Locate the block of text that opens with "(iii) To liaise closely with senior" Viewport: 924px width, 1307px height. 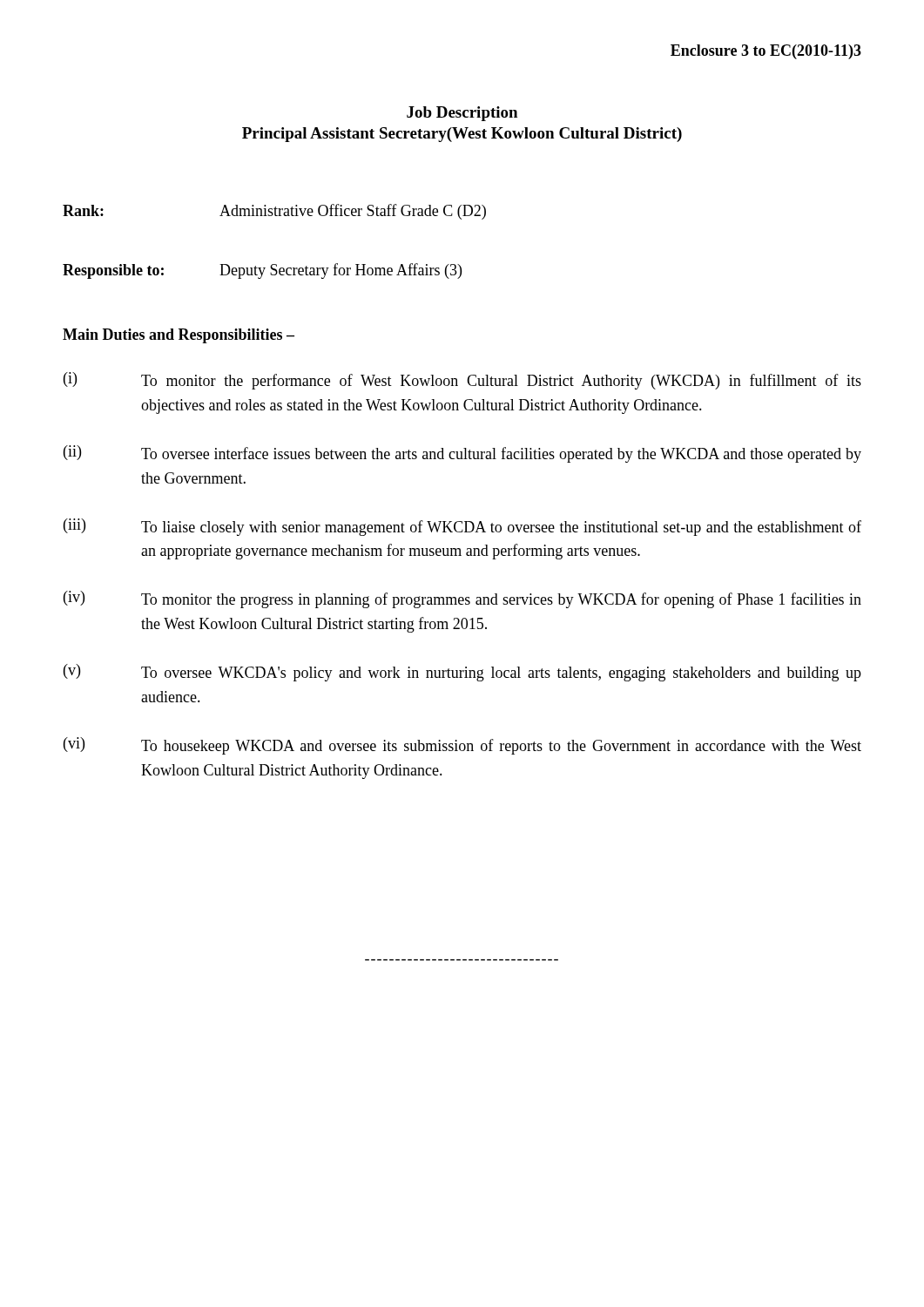[x=462, y=540]
